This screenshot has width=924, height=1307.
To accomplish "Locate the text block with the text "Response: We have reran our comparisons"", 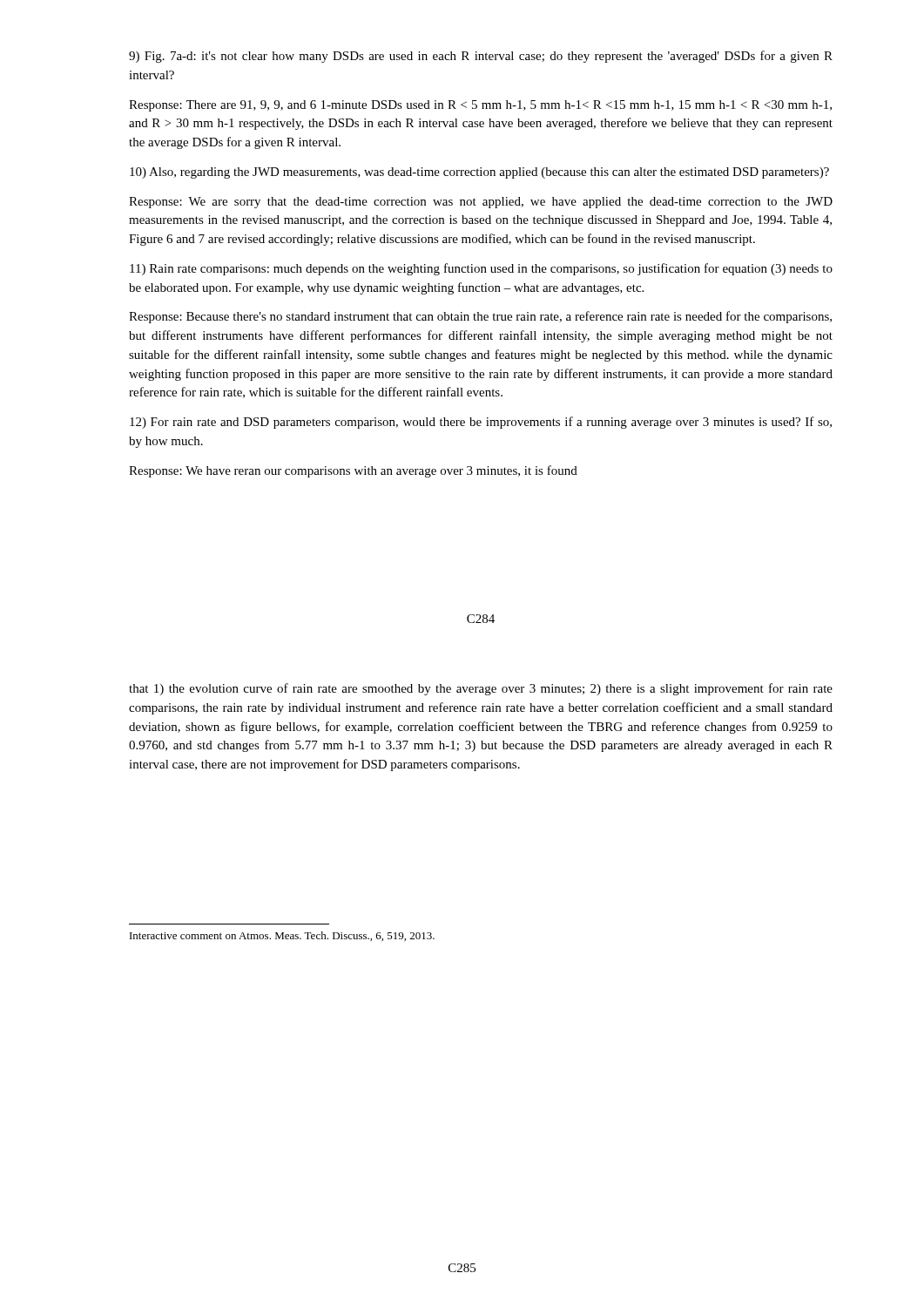I will [353, 470].
